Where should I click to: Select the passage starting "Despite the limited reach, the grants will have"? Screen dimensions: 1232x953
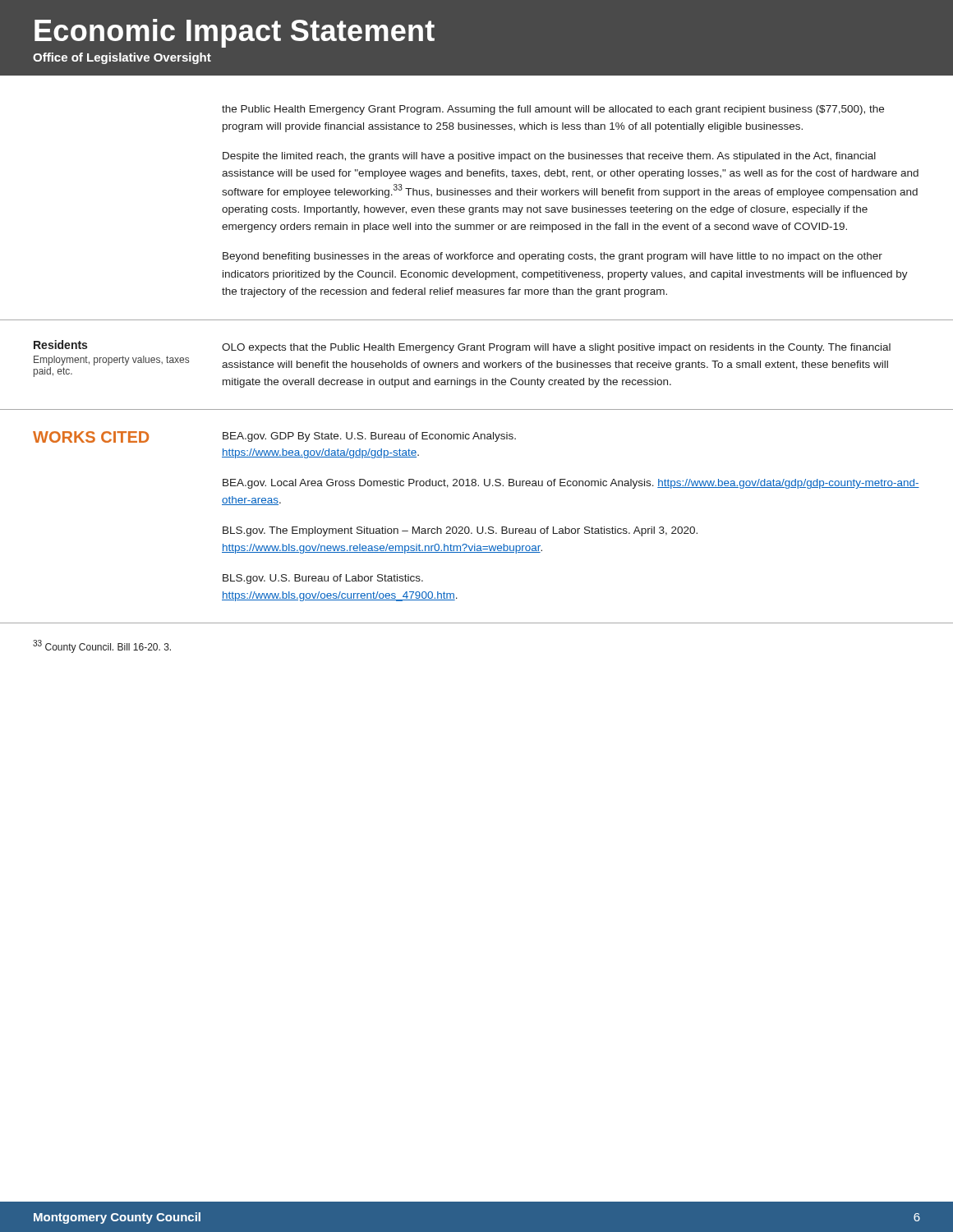(570, 191)
